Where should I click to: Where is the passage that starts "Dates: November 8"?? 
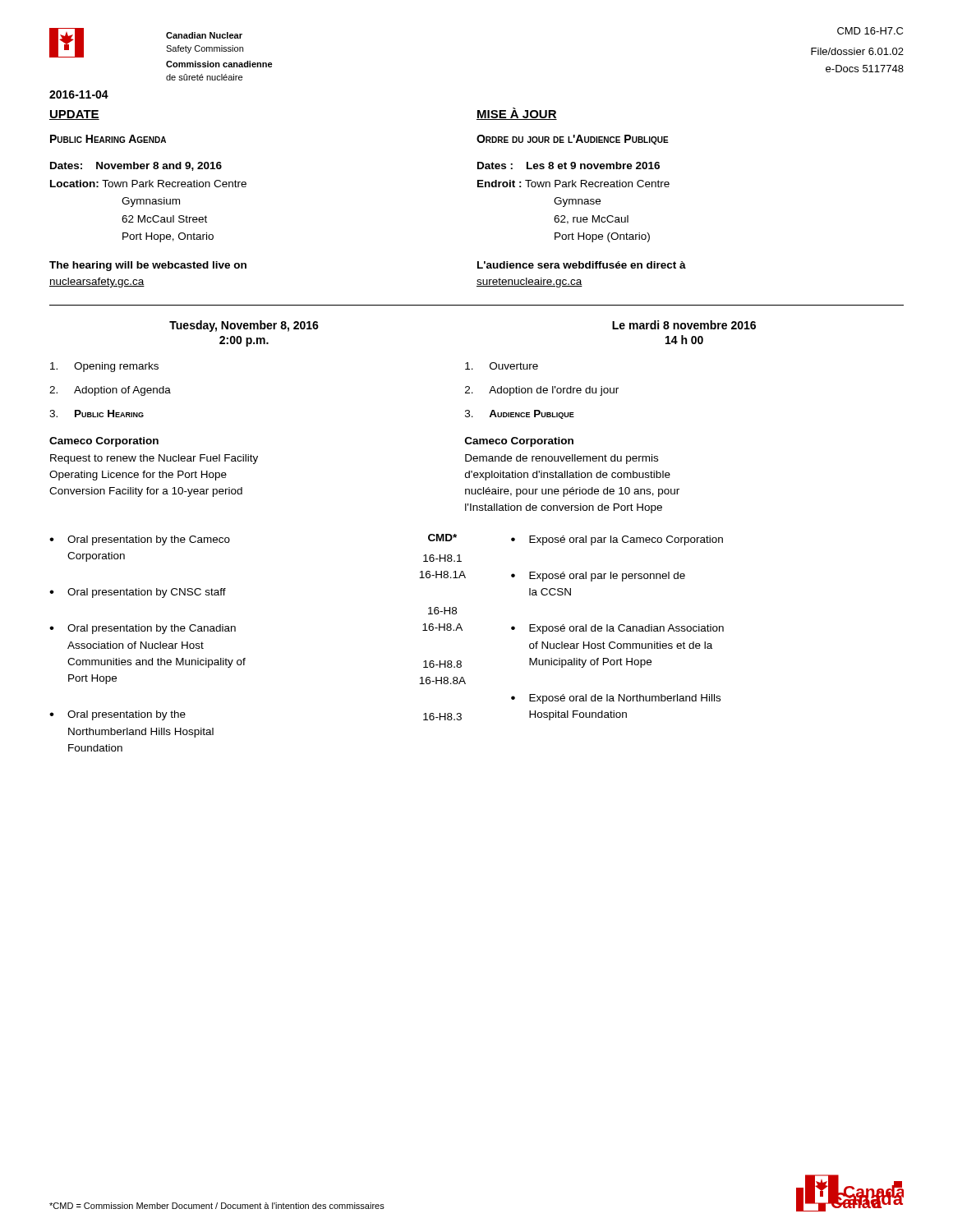[148, 201]
